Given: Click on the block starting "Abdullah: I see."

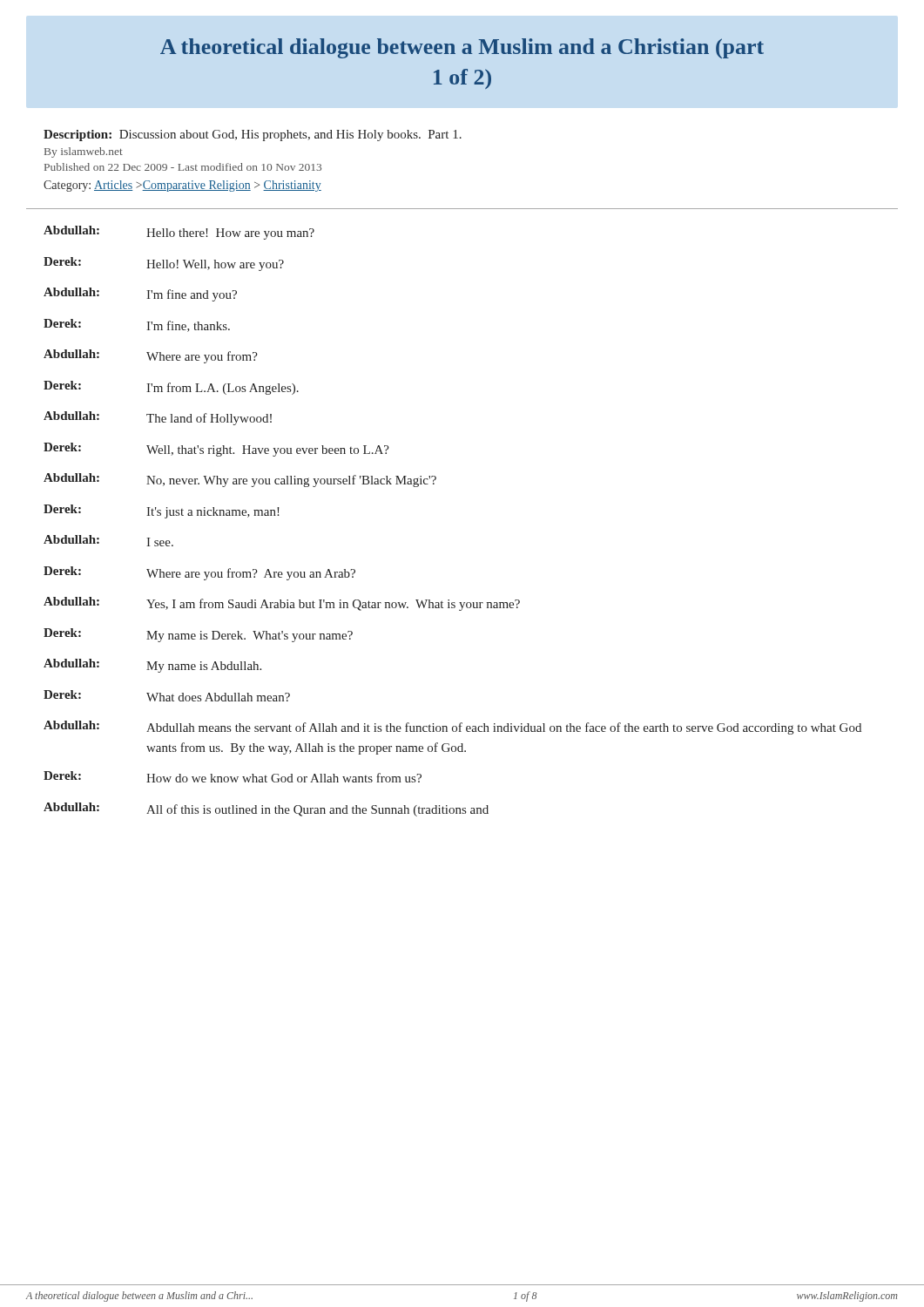Looking at the screenshot, I should point(77,541).
